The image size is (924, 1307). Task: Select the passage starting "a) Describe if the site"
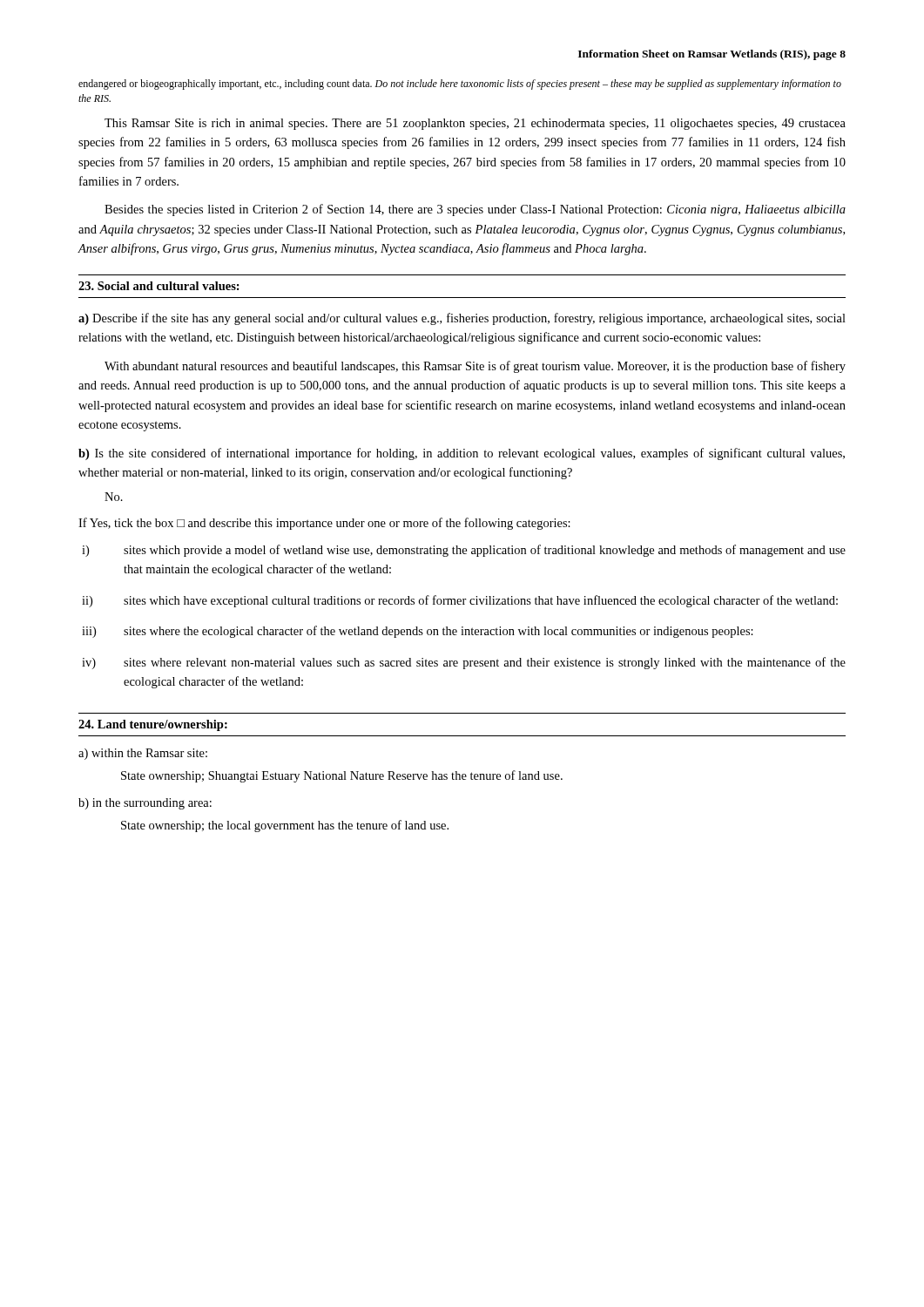[x=462, y=328]
